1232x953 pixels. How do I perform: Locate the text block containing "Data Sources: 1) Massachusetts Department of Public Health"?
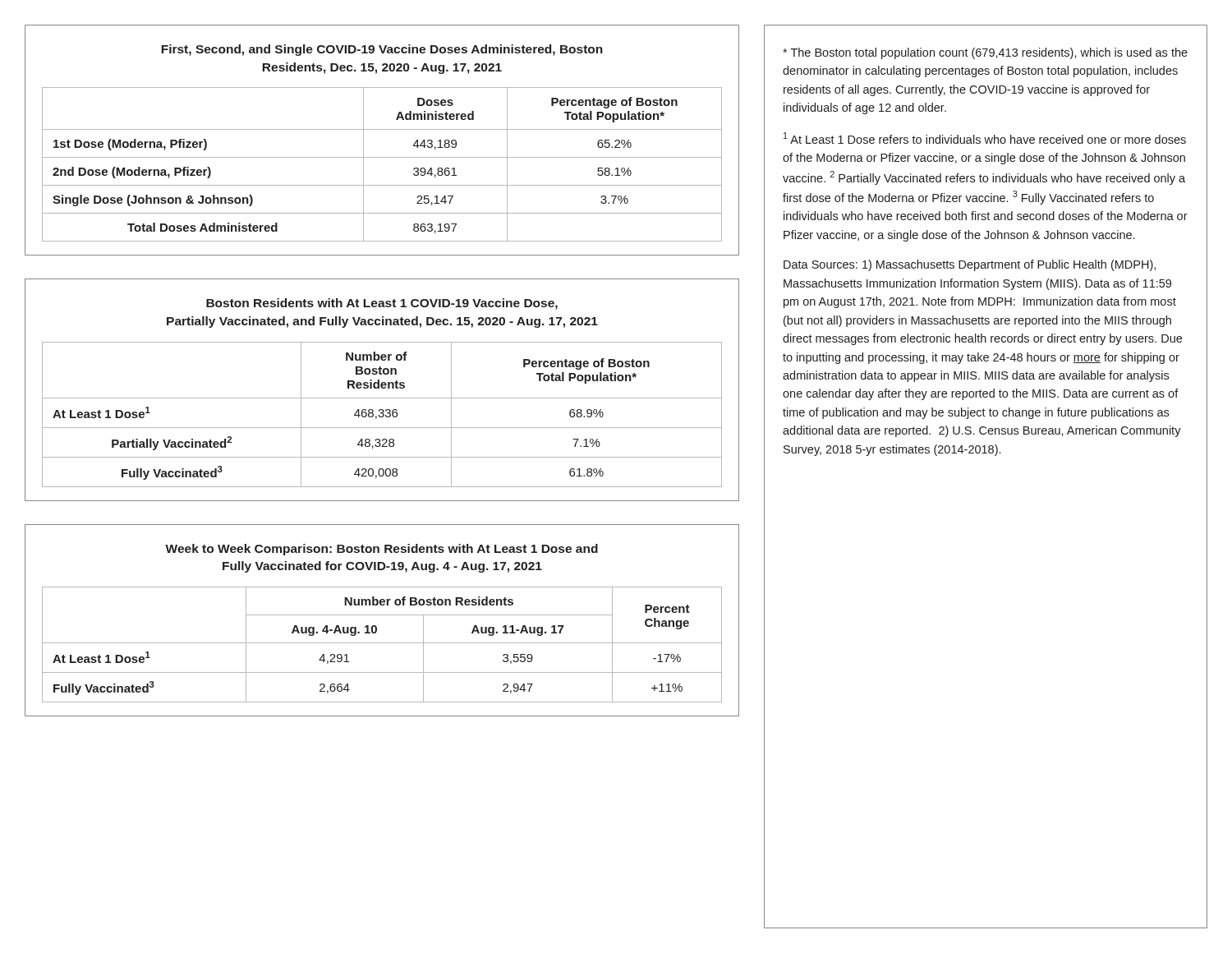[x=986, y=357]
